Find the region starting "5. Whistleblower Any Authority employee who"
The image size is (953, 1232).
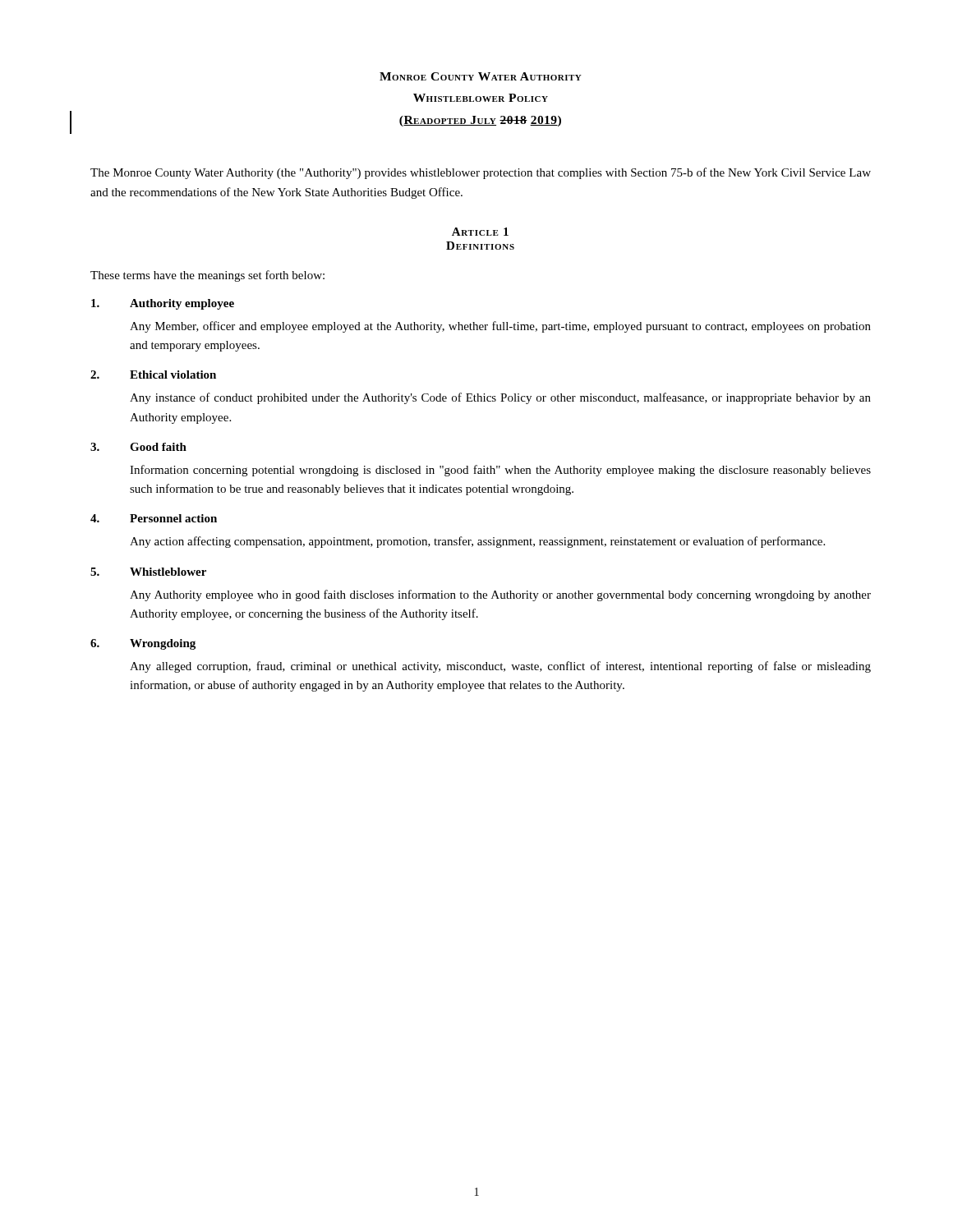[481, 594]
